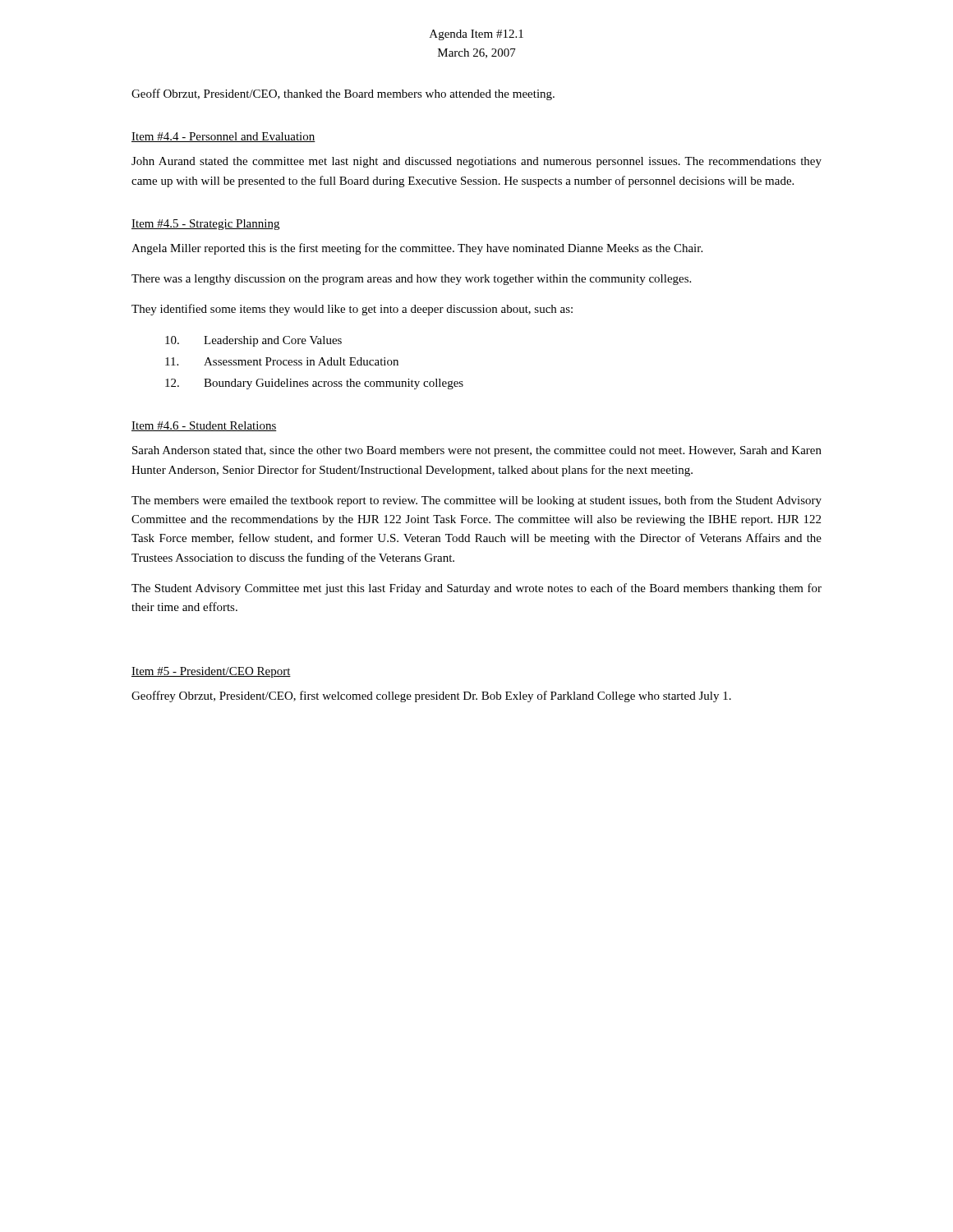Screen dimensions: 1232x953
Task: Navigate to the element starting "Geoff Obrzut, President/CEO, thanked the Board"
Action: pos(343,94)
